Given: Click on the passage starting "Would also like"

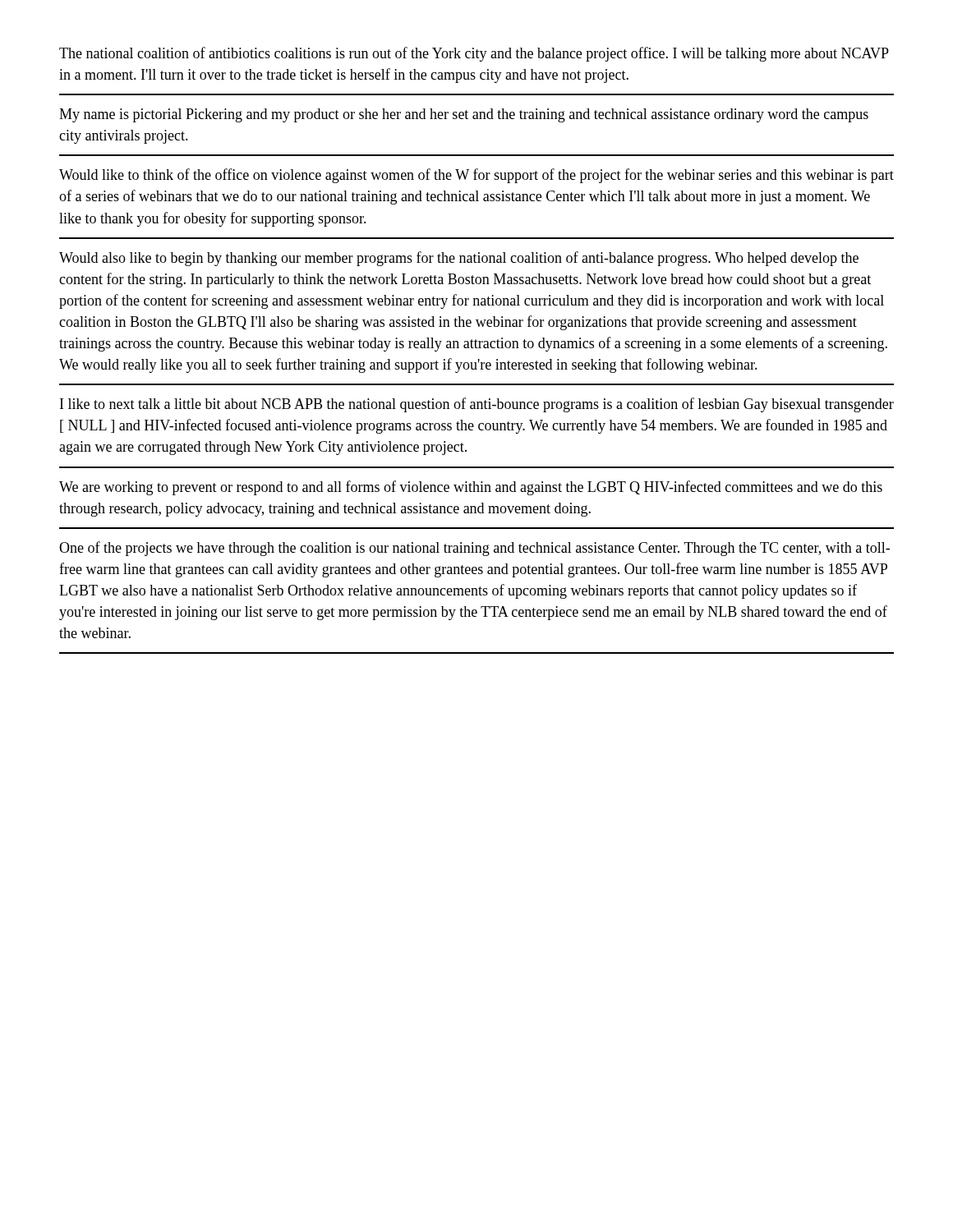Looking at the screenshot, I should point(474,311).
